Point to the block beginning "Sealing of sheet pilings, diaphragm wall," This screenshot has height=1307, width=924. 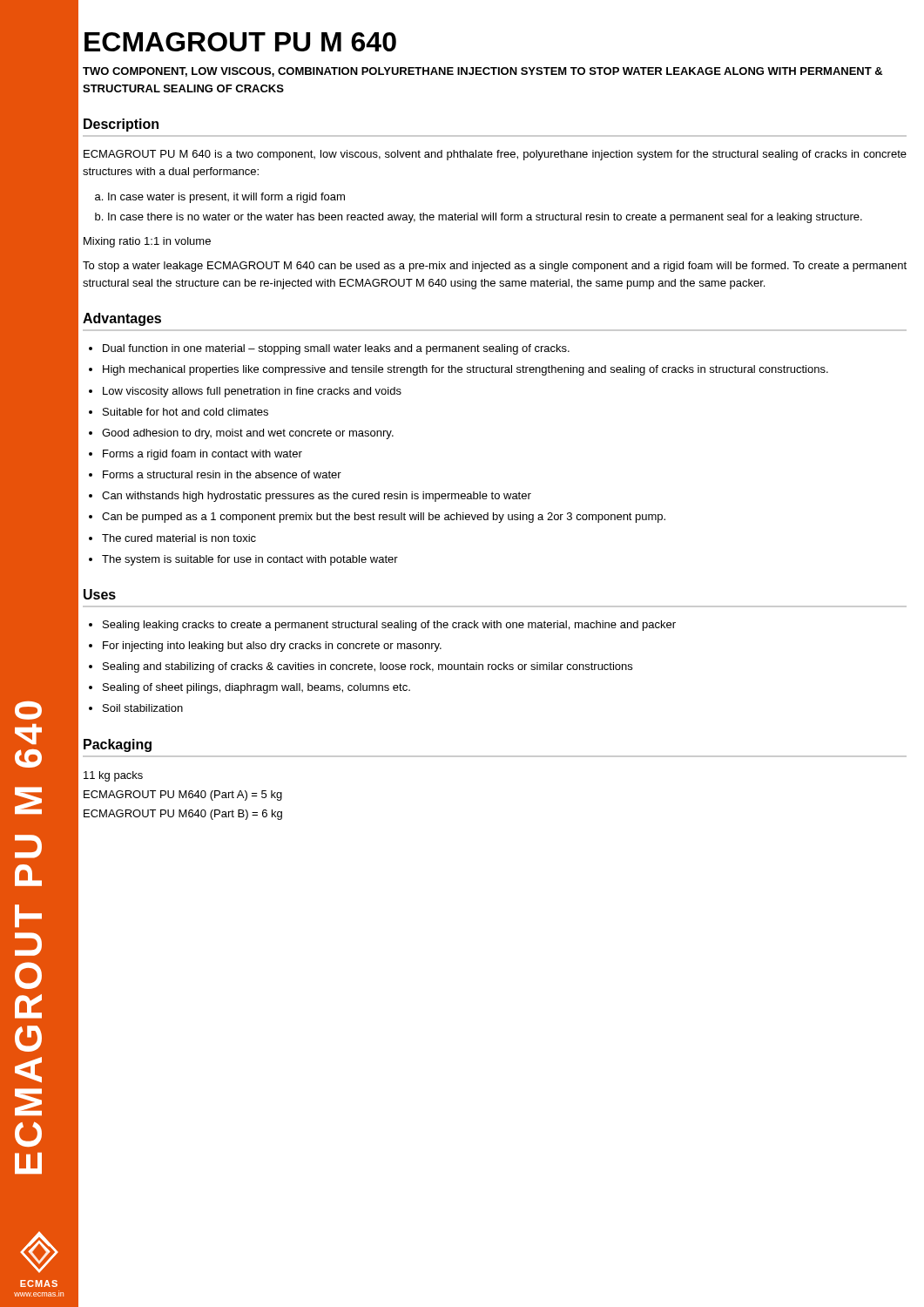click(256, 687)
